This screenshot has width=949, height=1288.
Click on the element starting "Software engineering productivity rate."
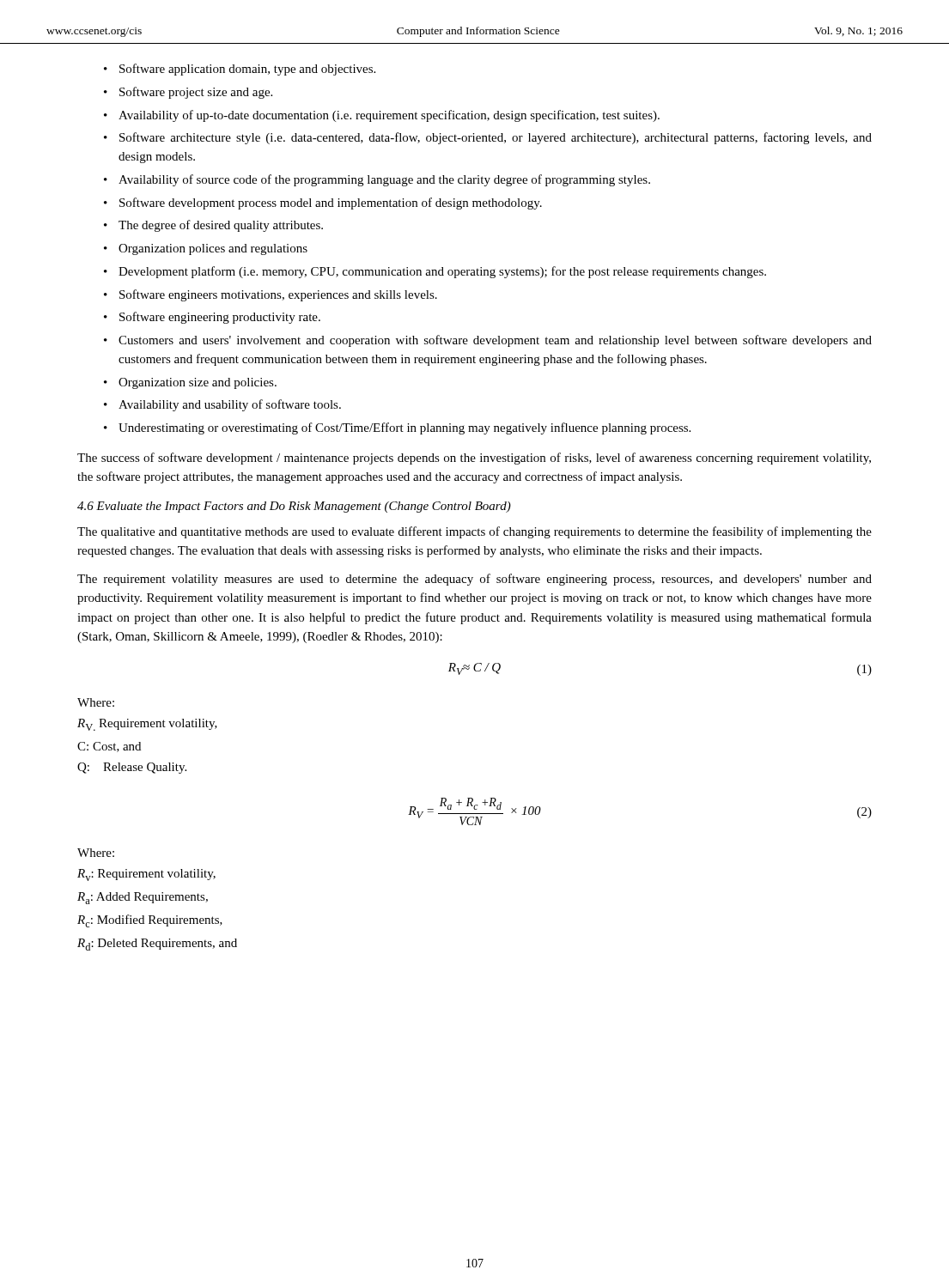pyautogui.click(x=212, y=318)
